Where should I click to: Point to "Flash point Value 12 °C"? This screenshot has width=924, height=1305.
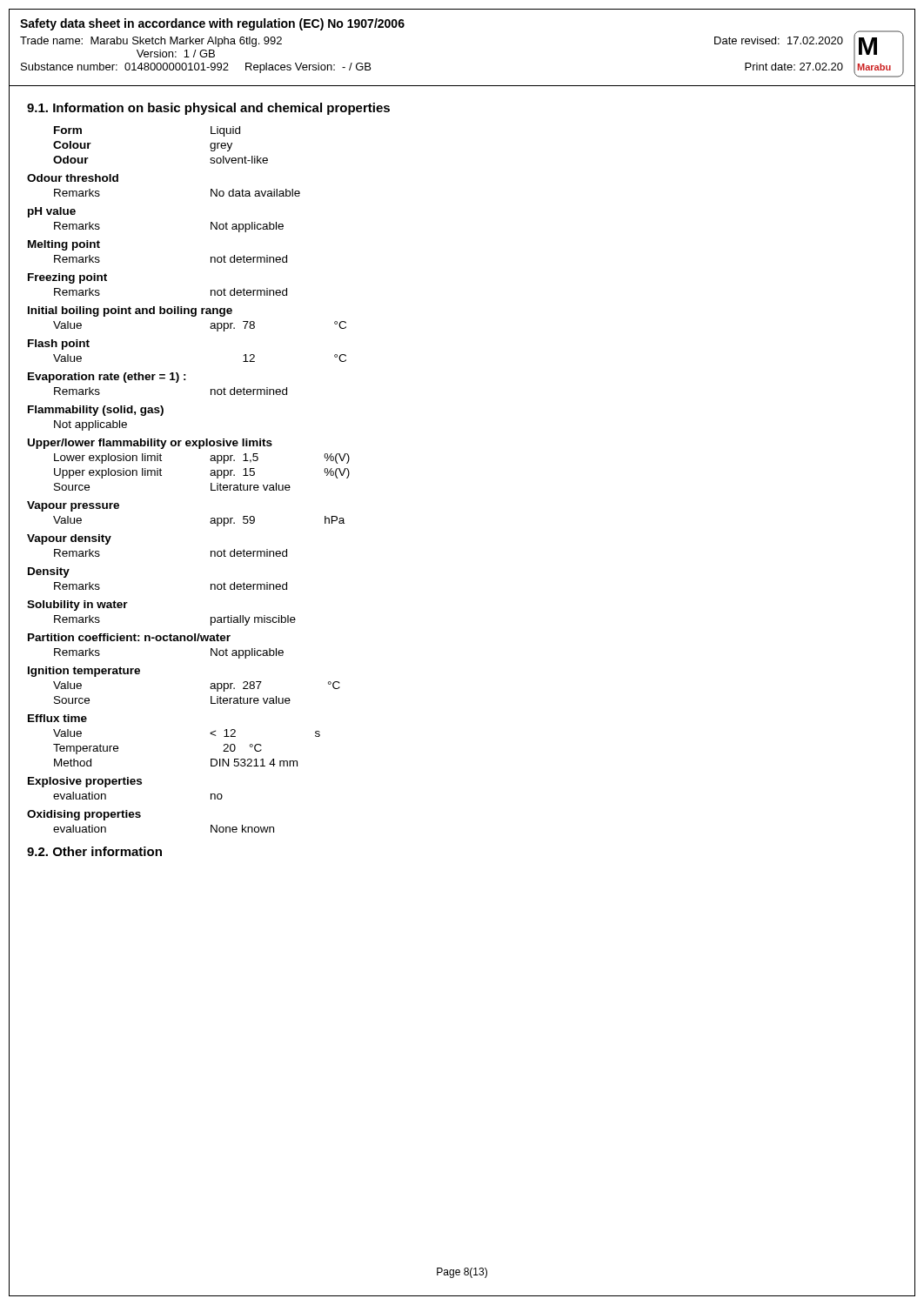[x=59, y=345]
